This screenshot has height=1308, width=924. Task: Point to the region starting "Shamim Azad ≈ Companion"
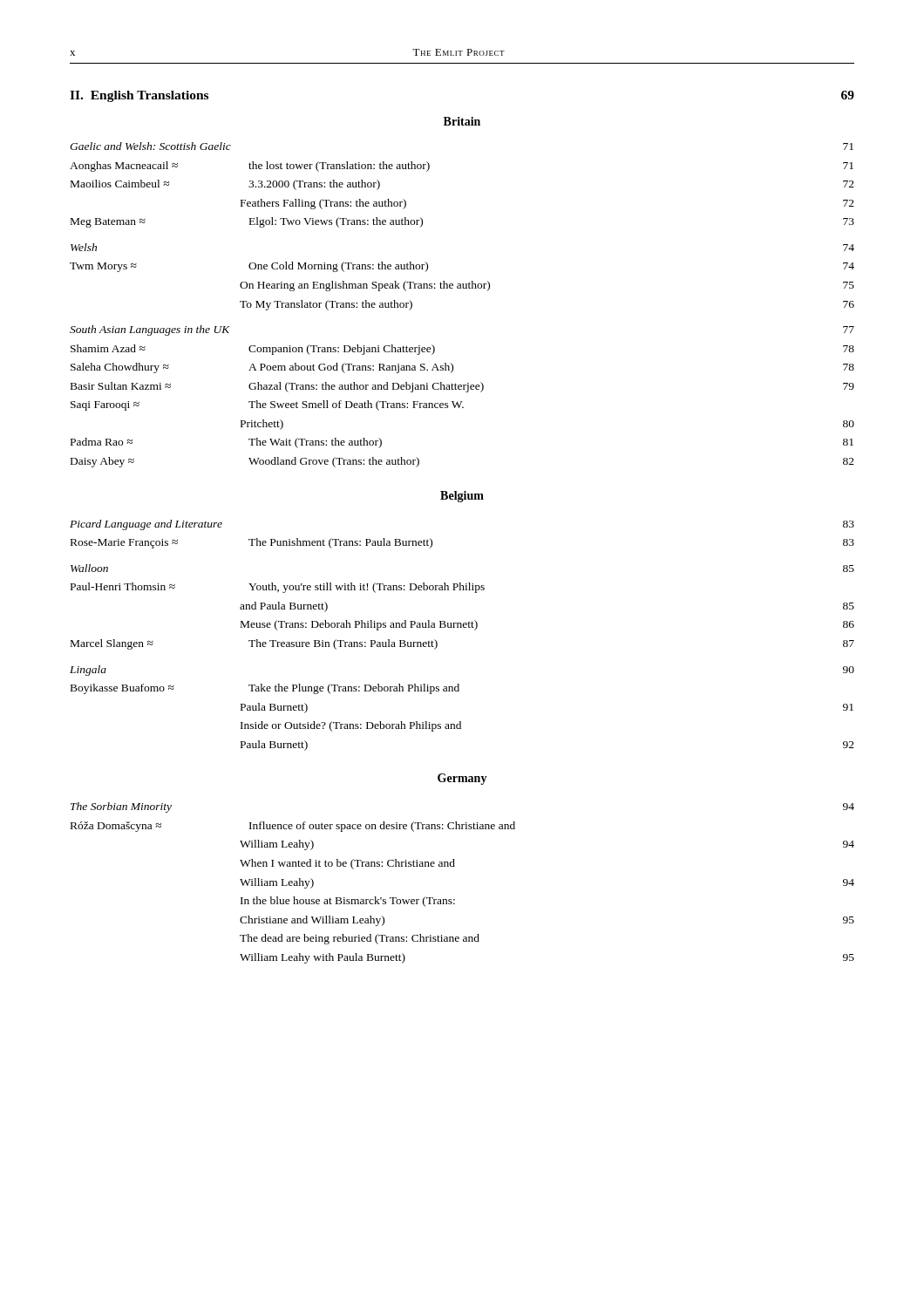coord(104,349)
